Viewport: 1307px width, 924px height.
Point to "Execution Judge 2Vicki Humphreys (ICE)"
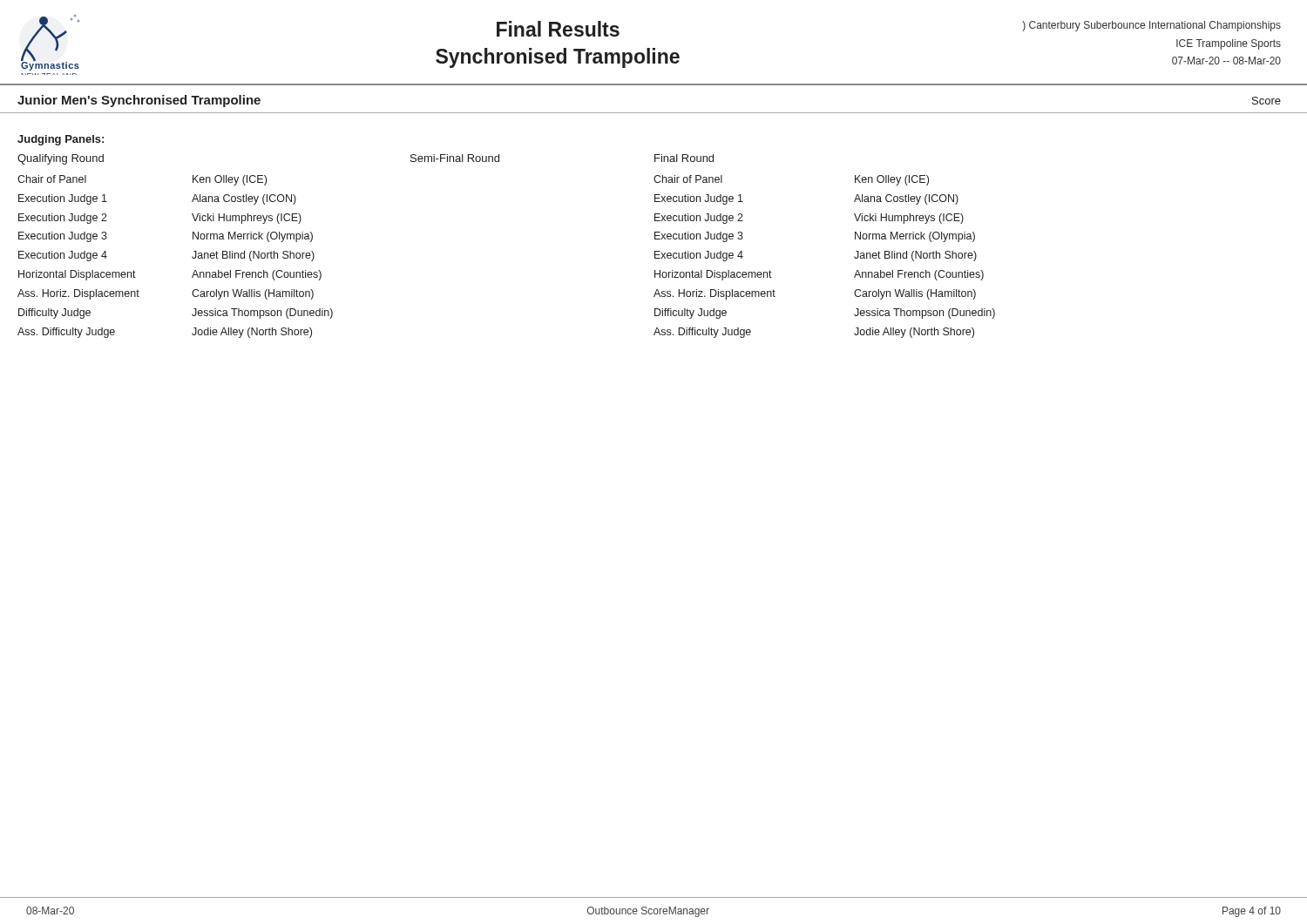(61, 218)
